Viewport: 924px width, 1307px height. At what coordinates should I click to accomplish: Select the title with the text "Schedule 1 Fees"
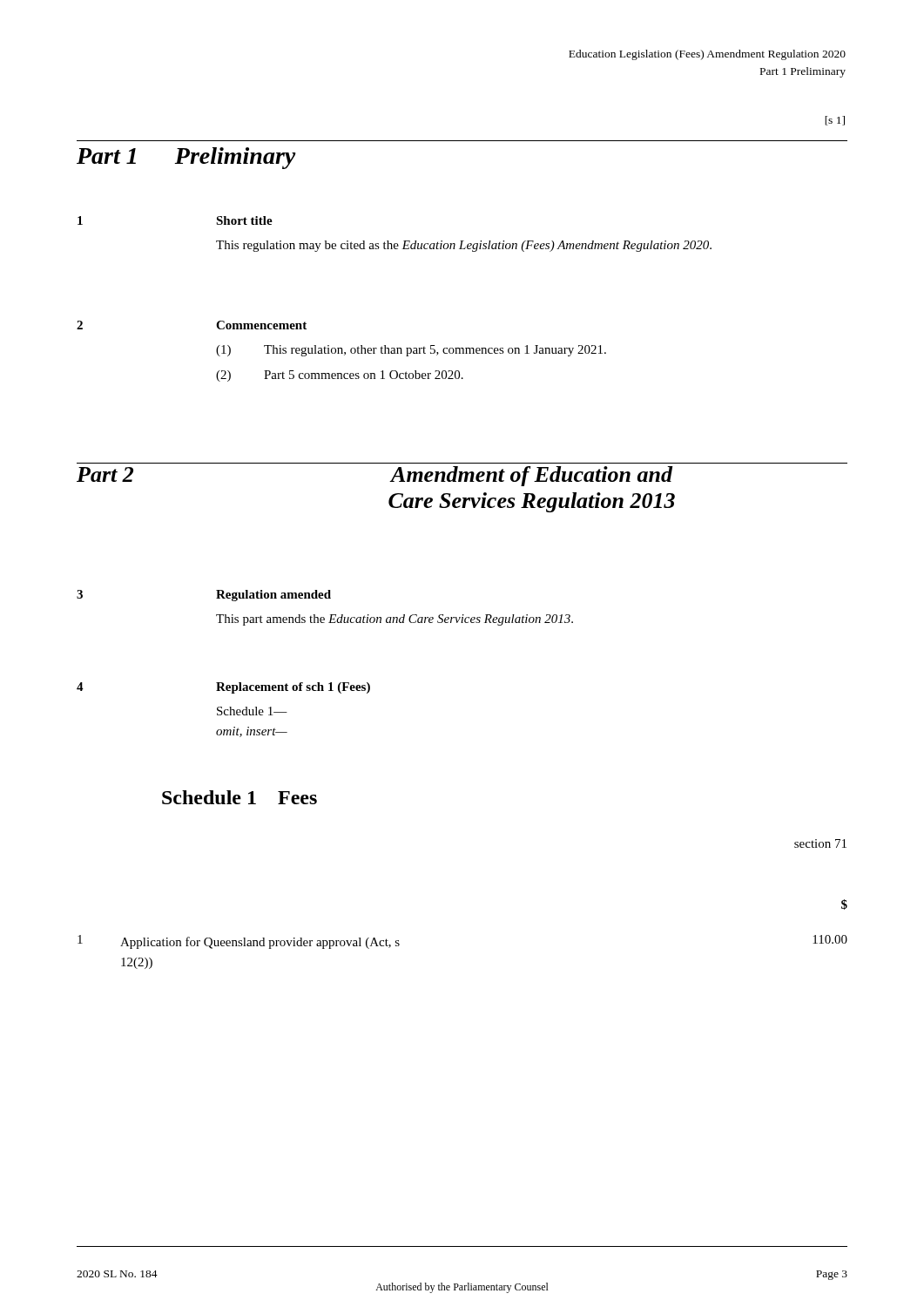point(239,797)
